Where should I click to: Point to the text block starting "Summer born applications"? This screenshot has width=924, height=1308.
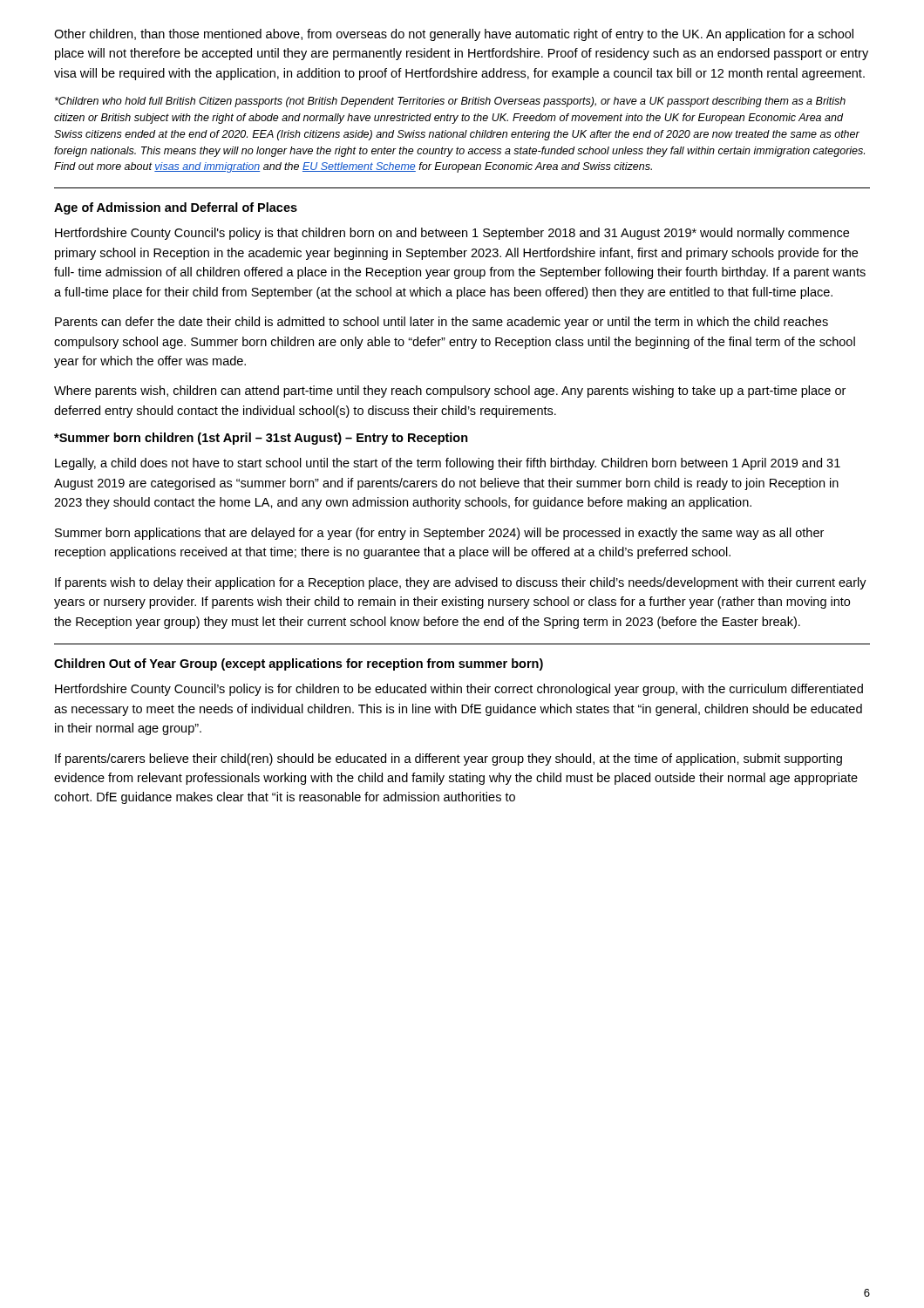[439, 542]
